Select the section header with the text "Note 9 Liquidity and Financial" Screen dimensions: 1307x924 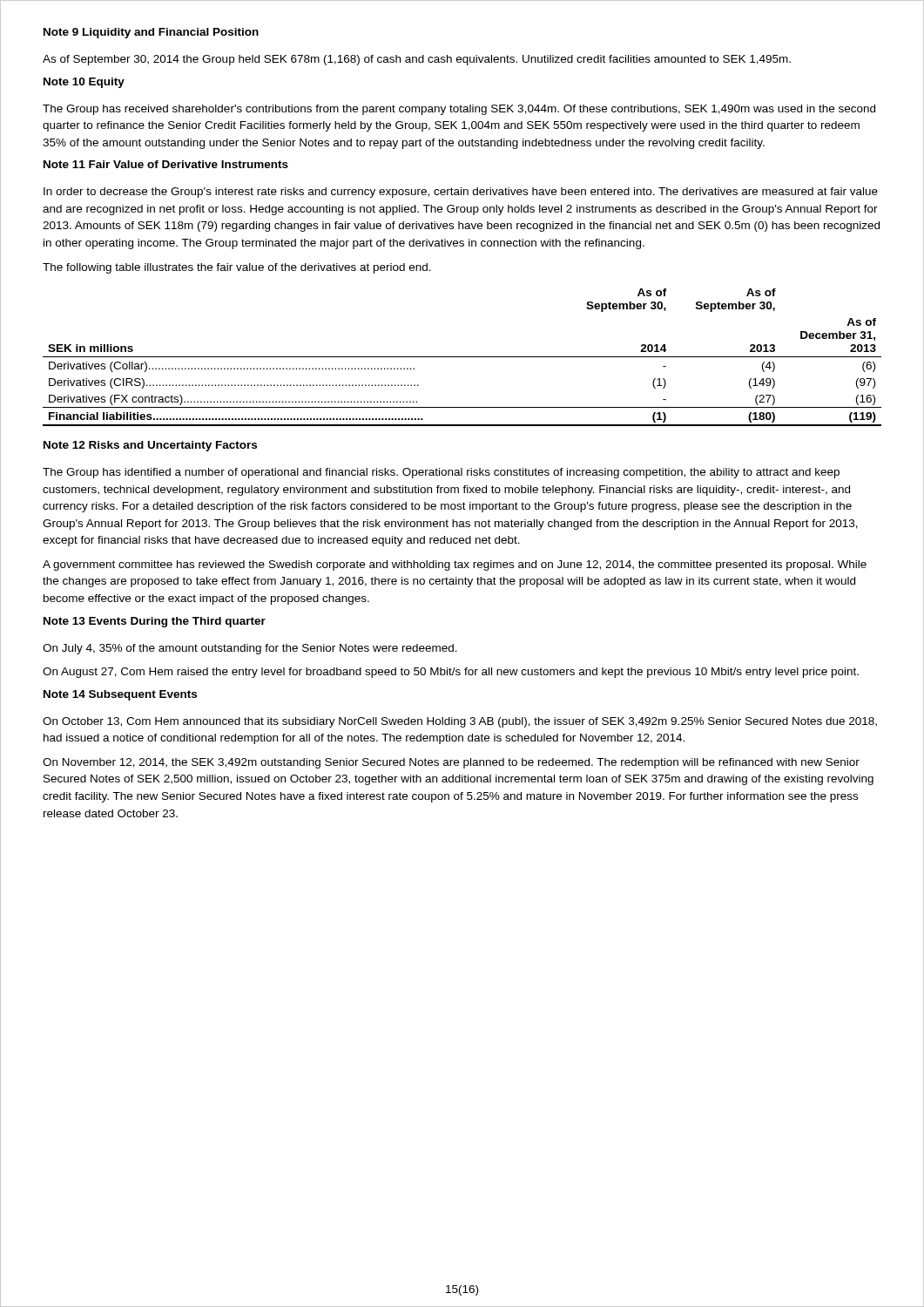(151, 33)
